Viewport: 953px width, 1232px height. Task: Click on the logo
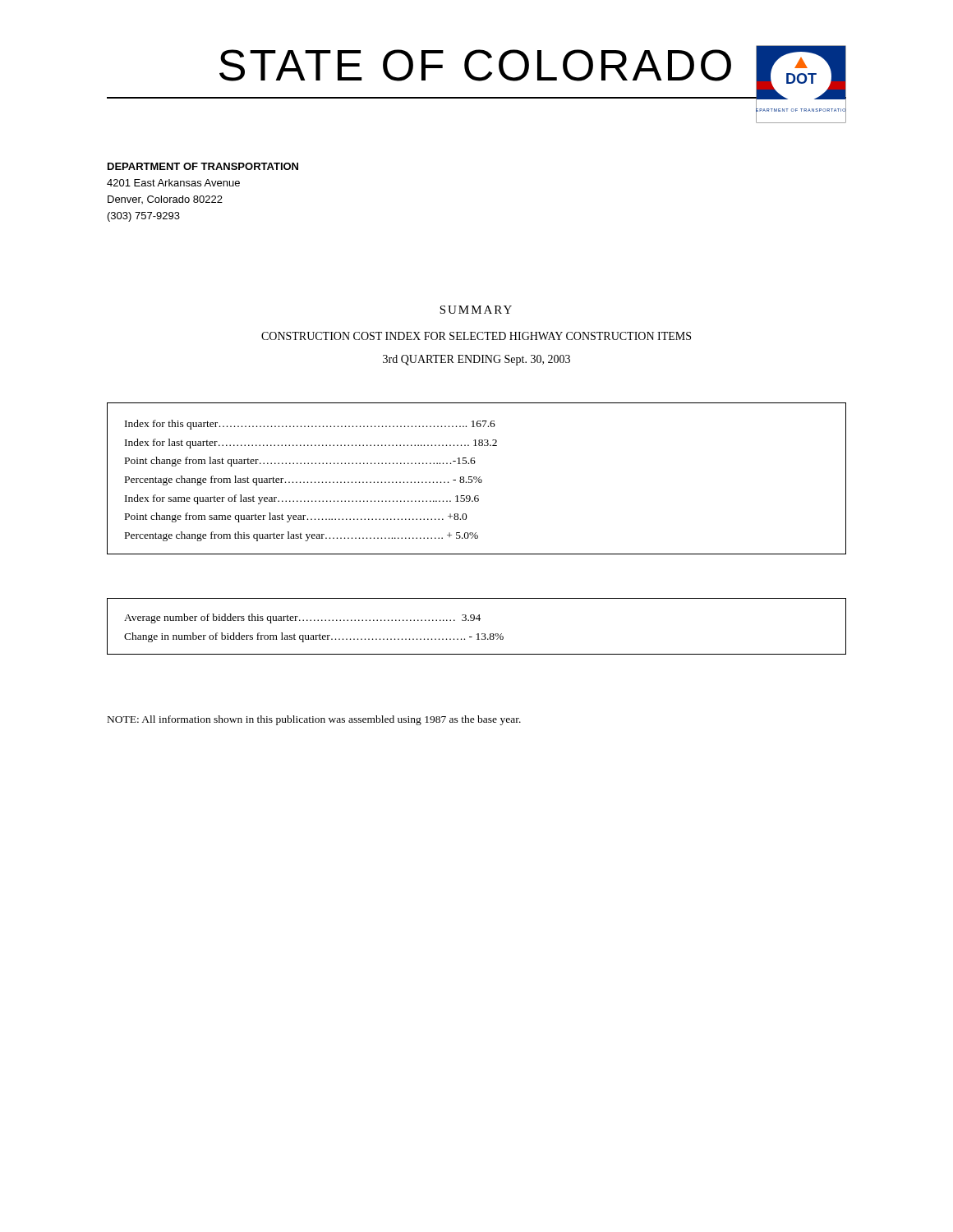(x=801, y=86)
